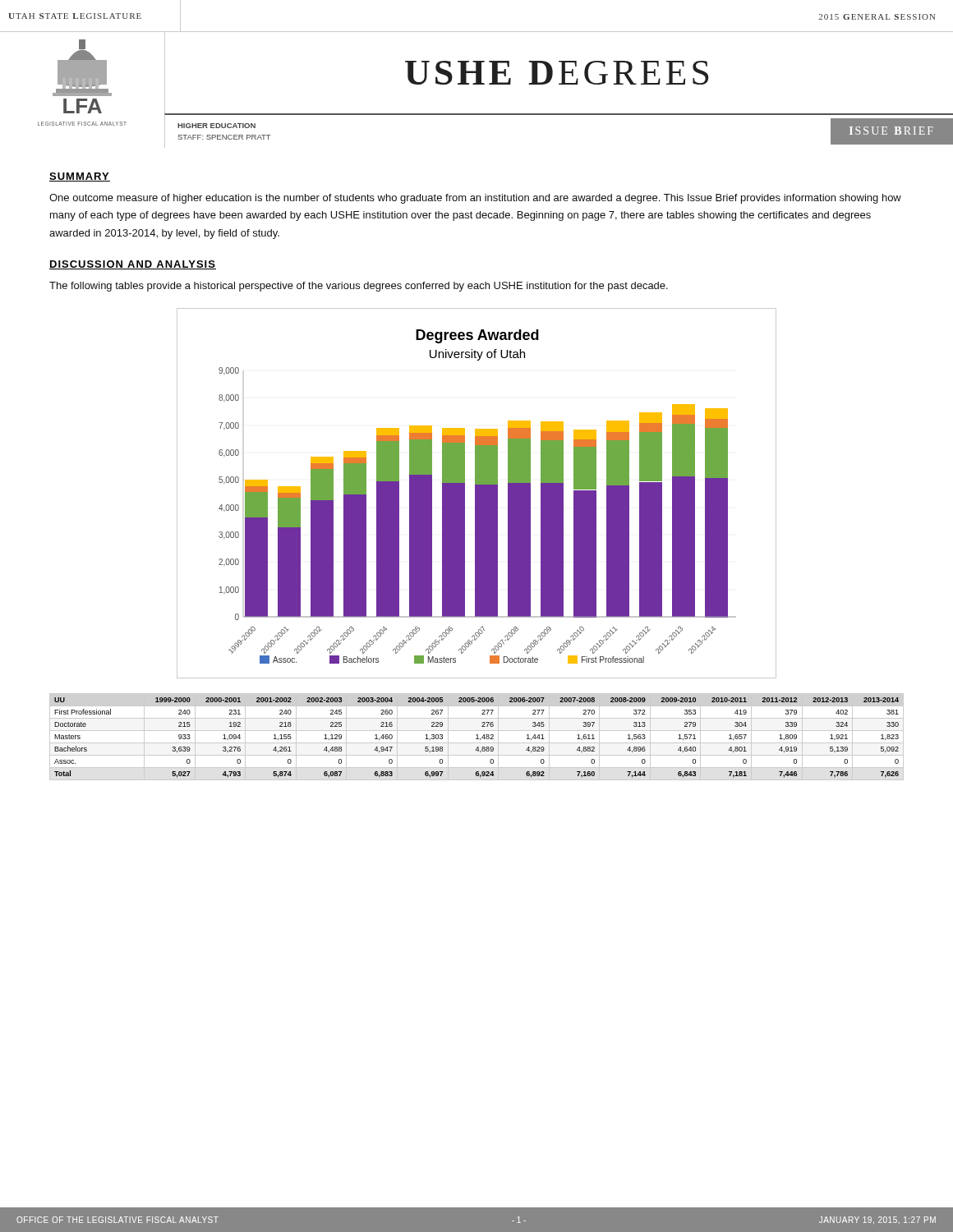953x1232 pixels.
Task: Find the text block starting "USHE DEGREES"
Action: click(x=559, y=72)
